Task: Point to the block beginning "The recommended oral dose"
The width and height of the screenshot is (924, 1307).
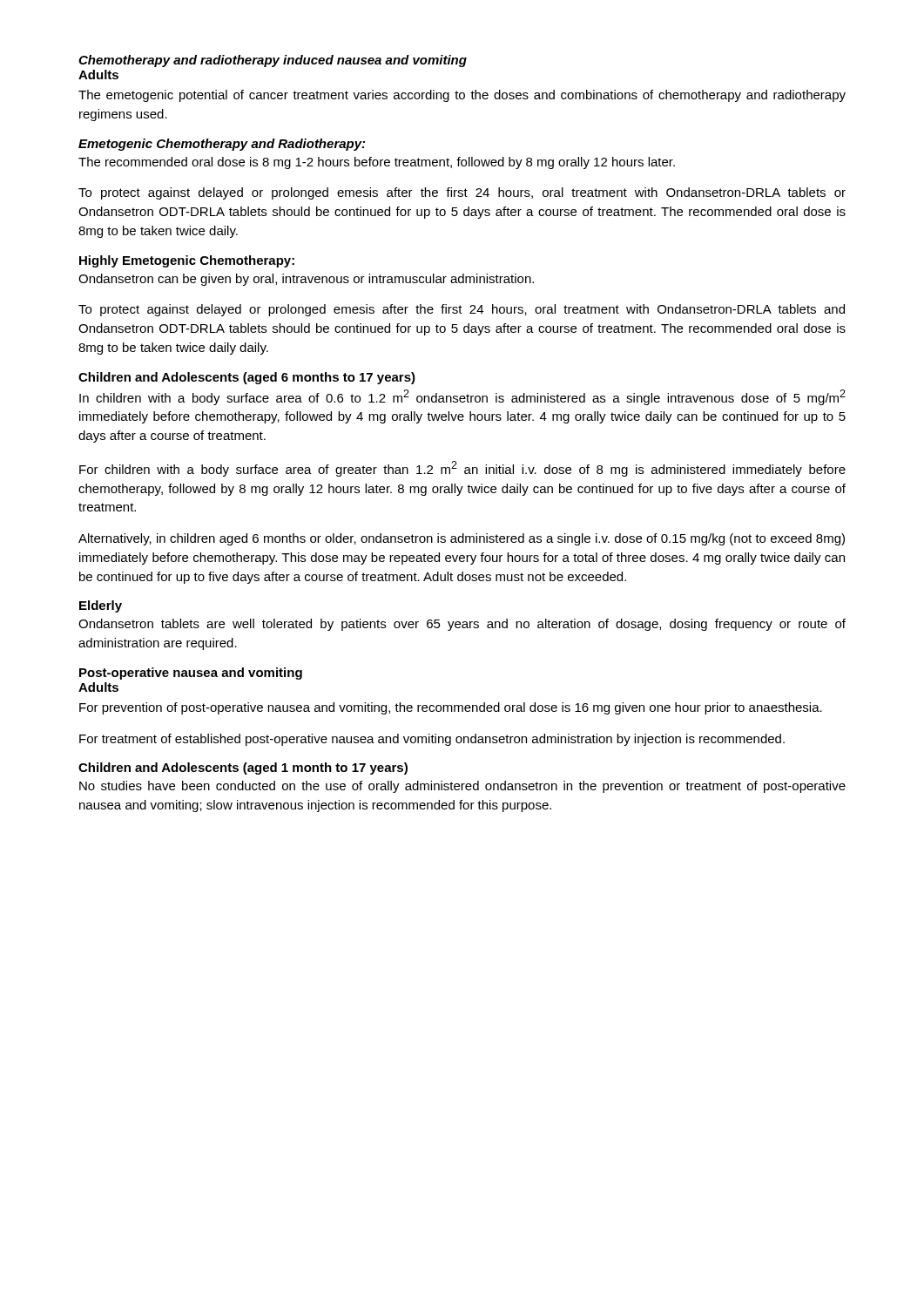Action: pyautogui.click(x=462, y=161)
